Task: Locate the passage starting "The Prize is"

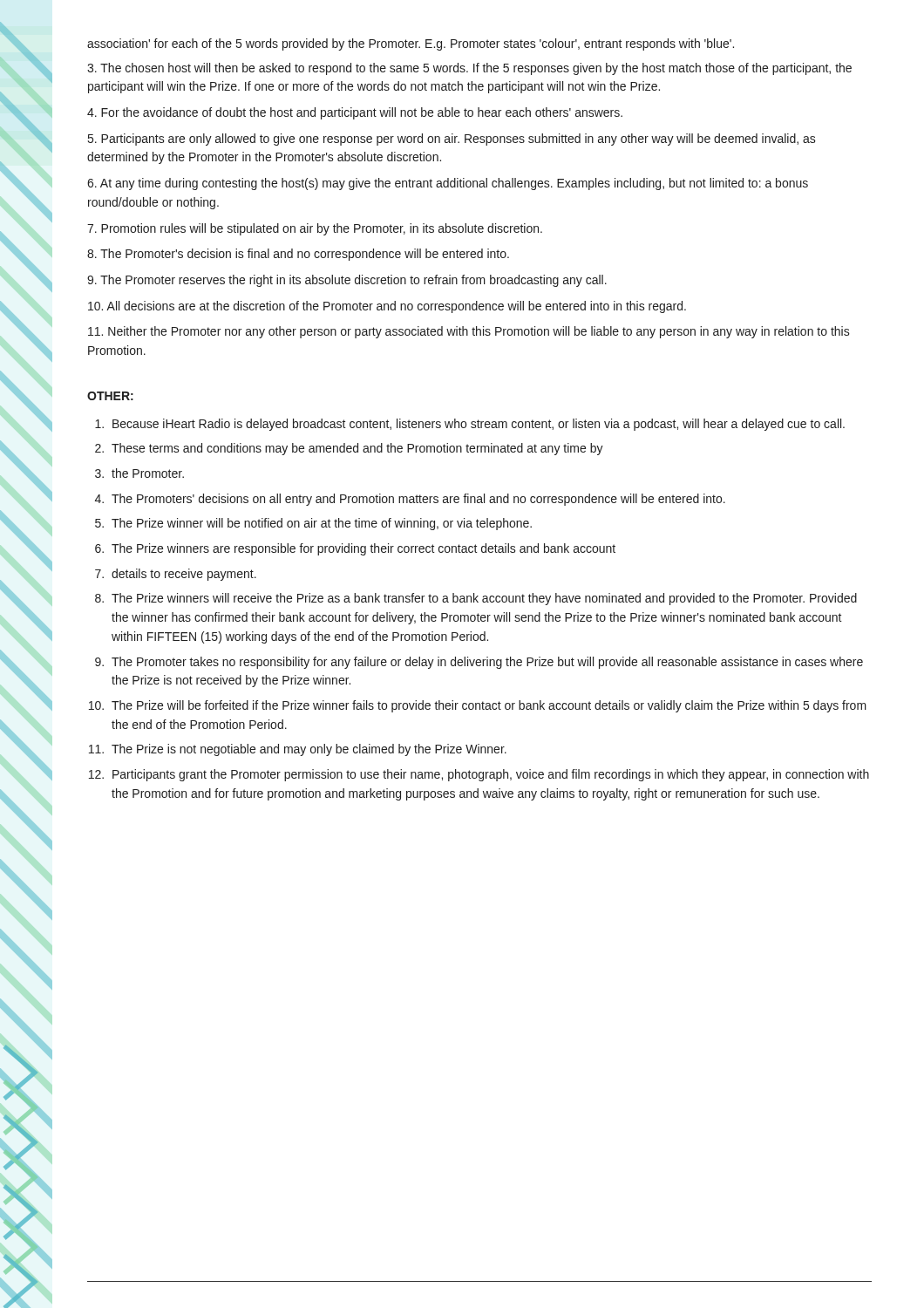Action: [490, 750]
